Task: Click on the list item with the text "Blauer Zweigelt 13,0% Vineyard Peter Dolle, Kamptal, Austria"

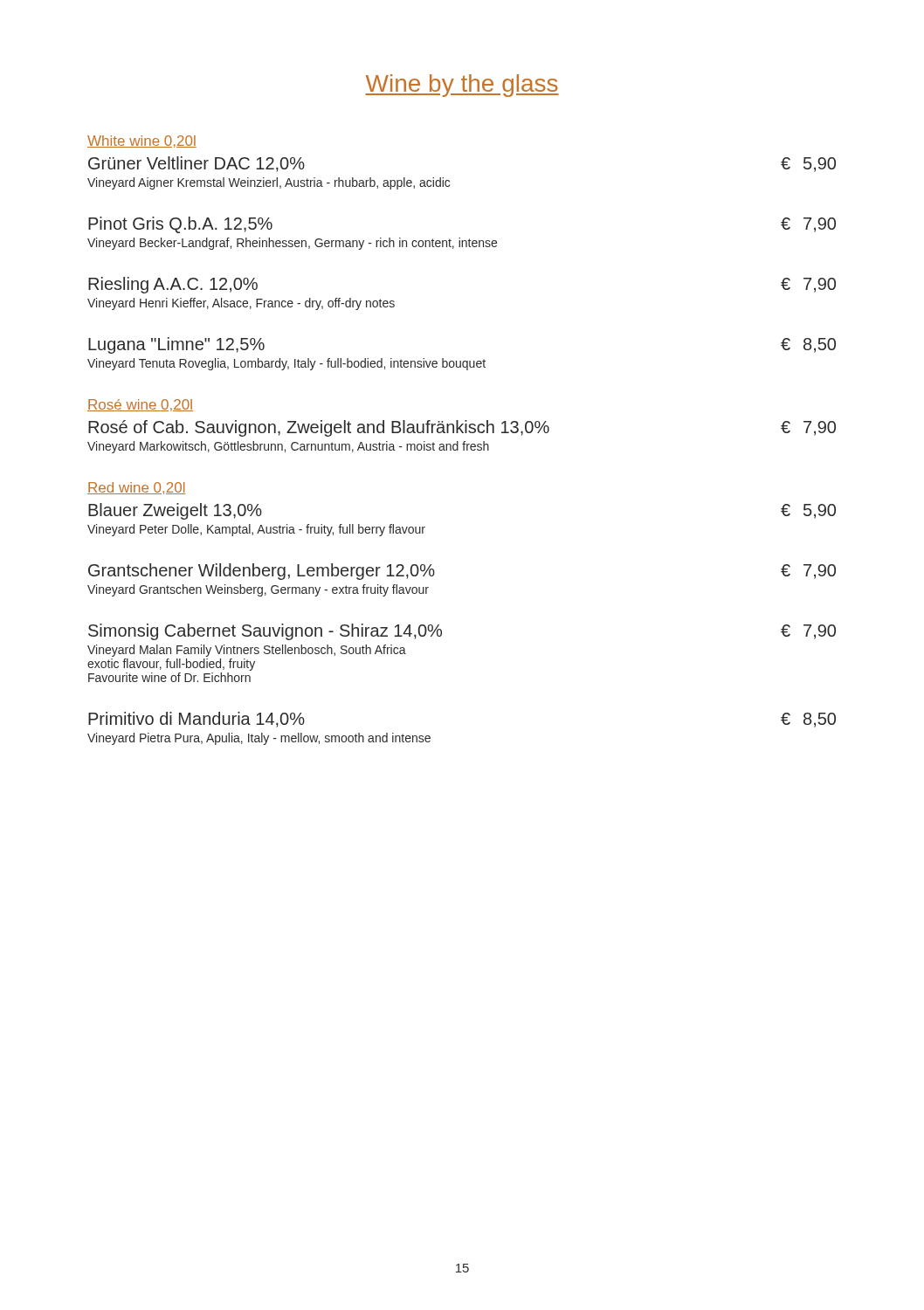Action: point(178,511)
